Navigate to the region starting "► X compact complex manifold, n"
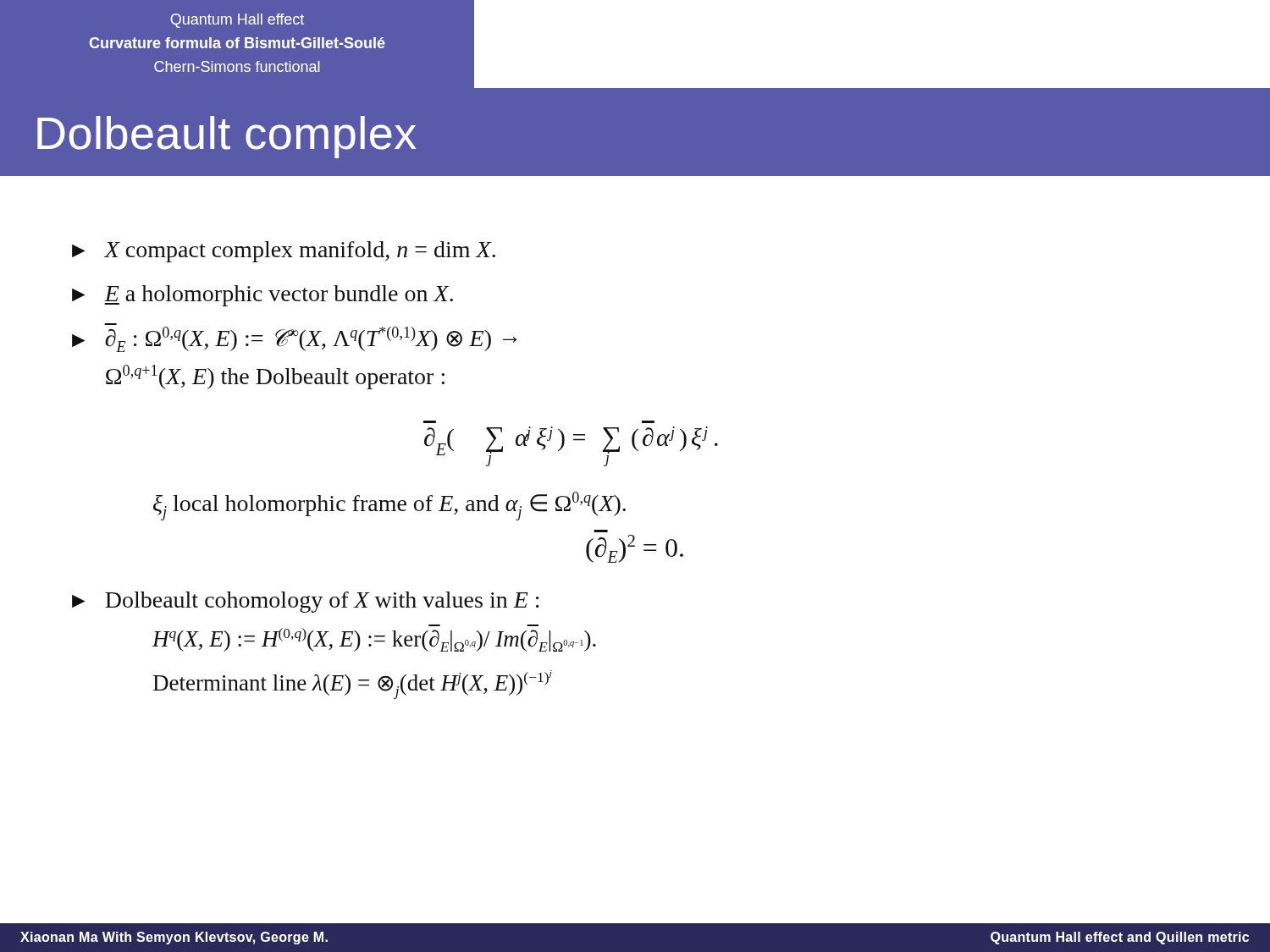Screen dimensions: 952x1270 point(284,252)
